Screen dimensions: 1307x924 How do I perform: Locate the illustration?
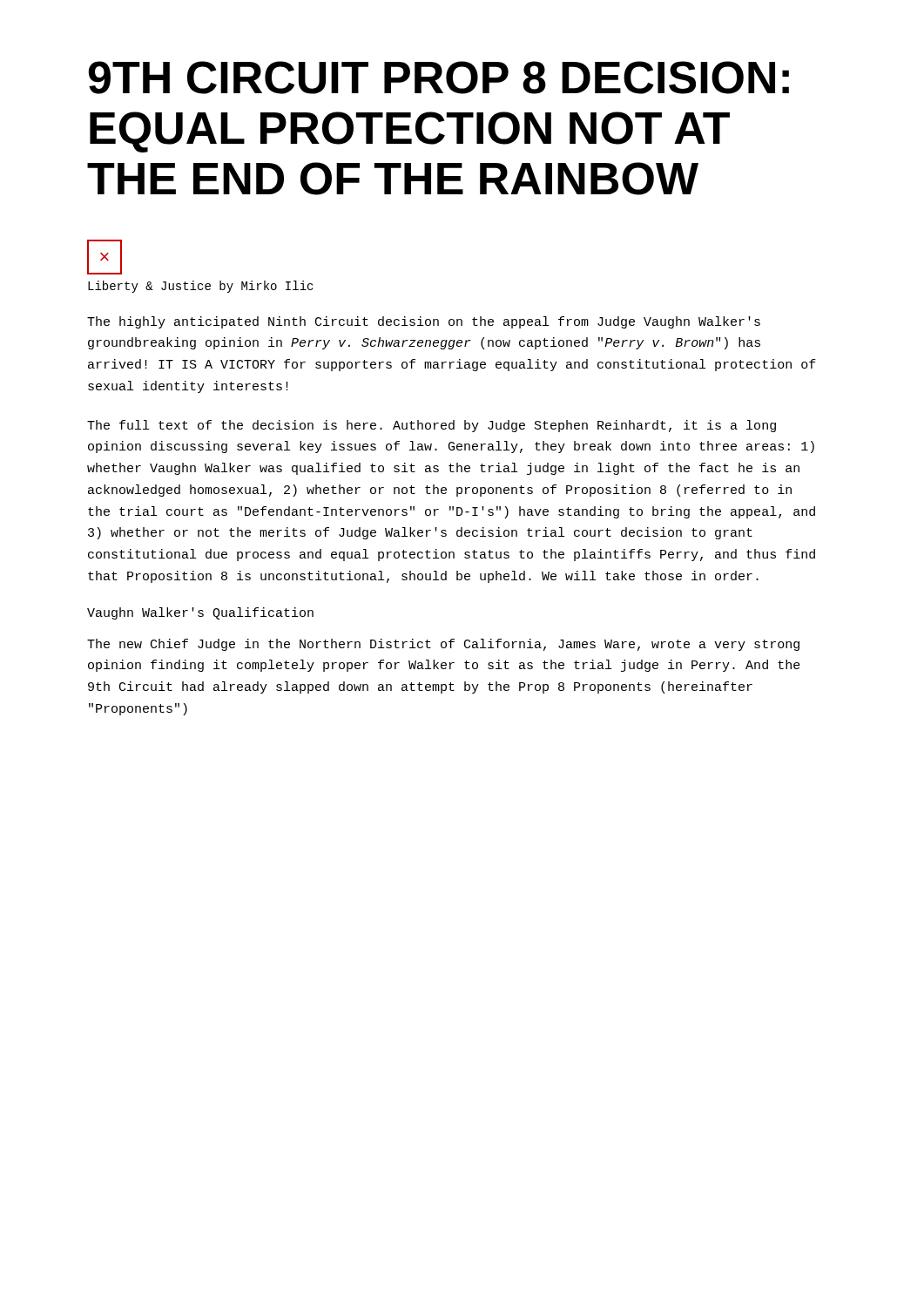453,257
